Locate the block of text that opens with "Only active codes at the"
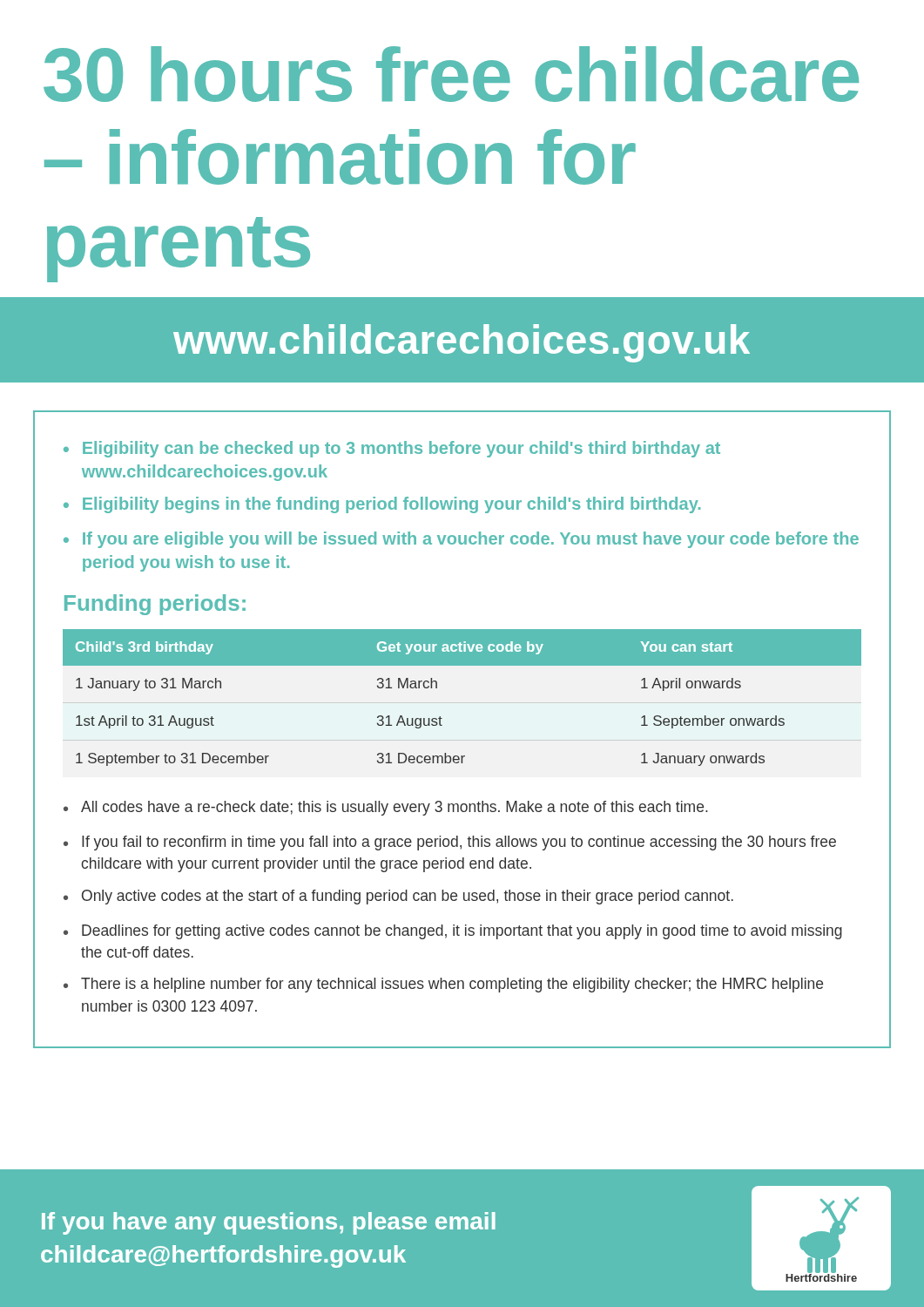This screenshot has width=924, height=1307. (408, 896)
